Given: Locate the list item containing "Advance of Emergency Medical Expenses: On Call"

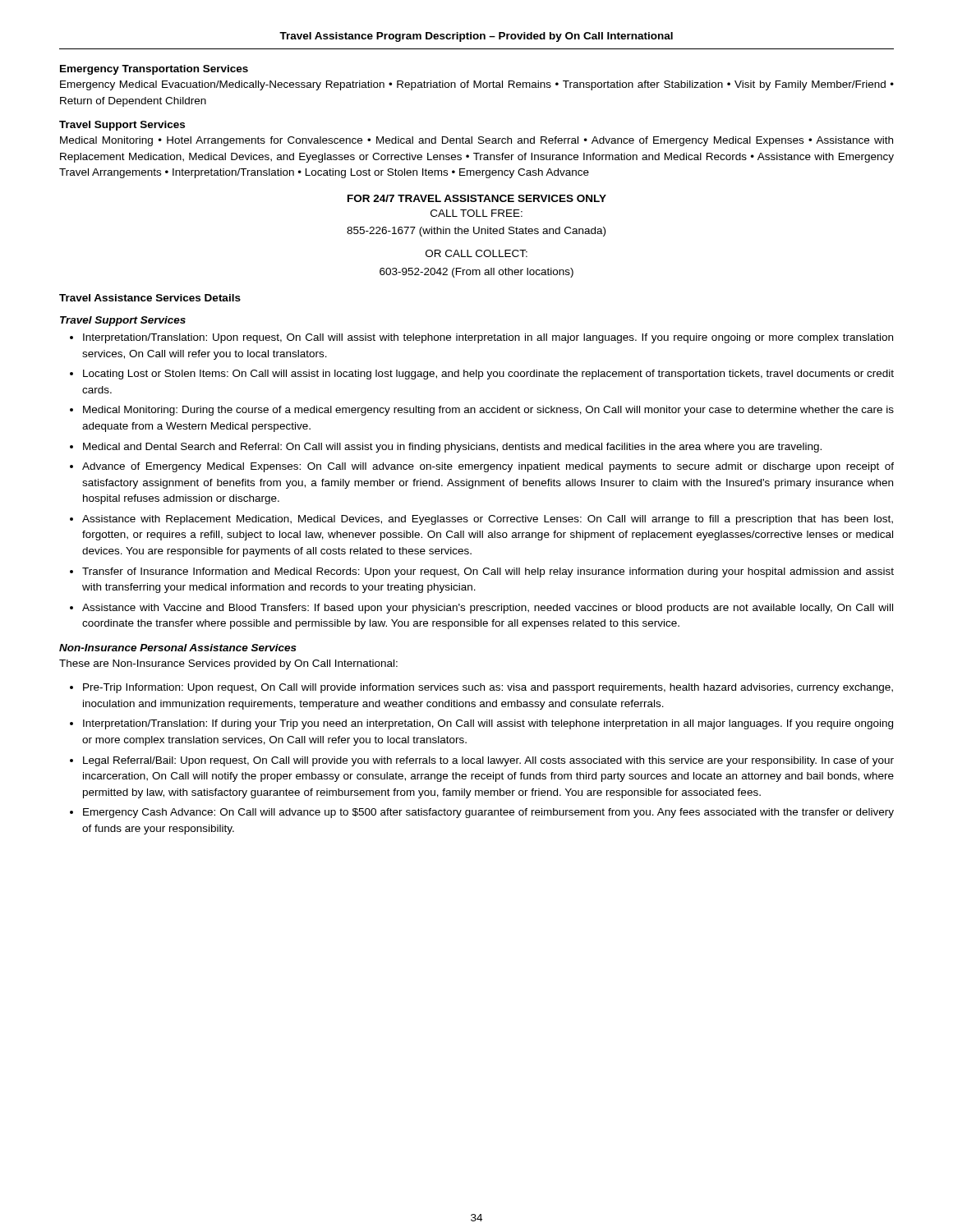Looking at the screenshot, I should click(488, 482).
